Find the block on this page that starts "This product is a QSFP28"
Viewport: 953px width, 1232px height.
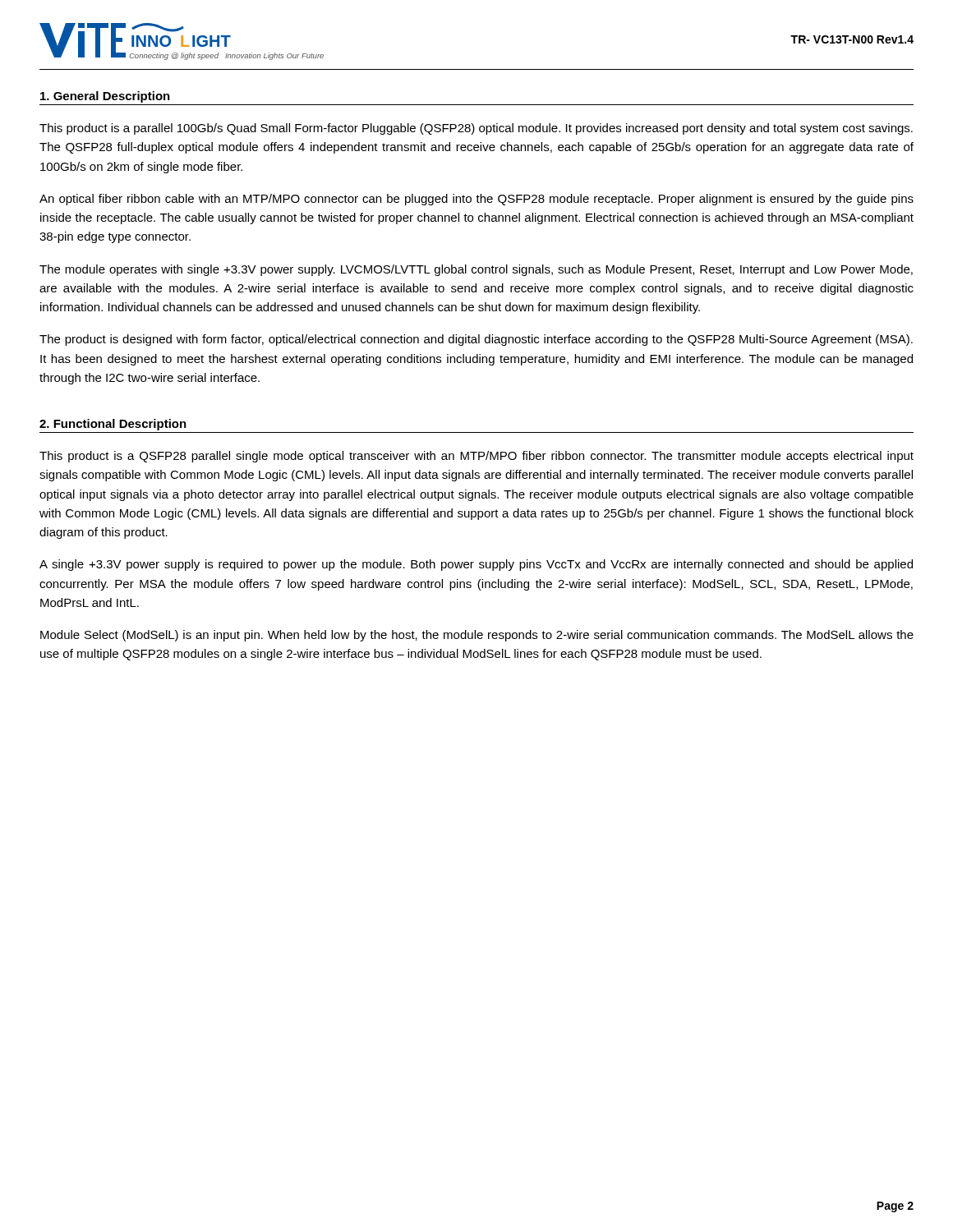476,494
